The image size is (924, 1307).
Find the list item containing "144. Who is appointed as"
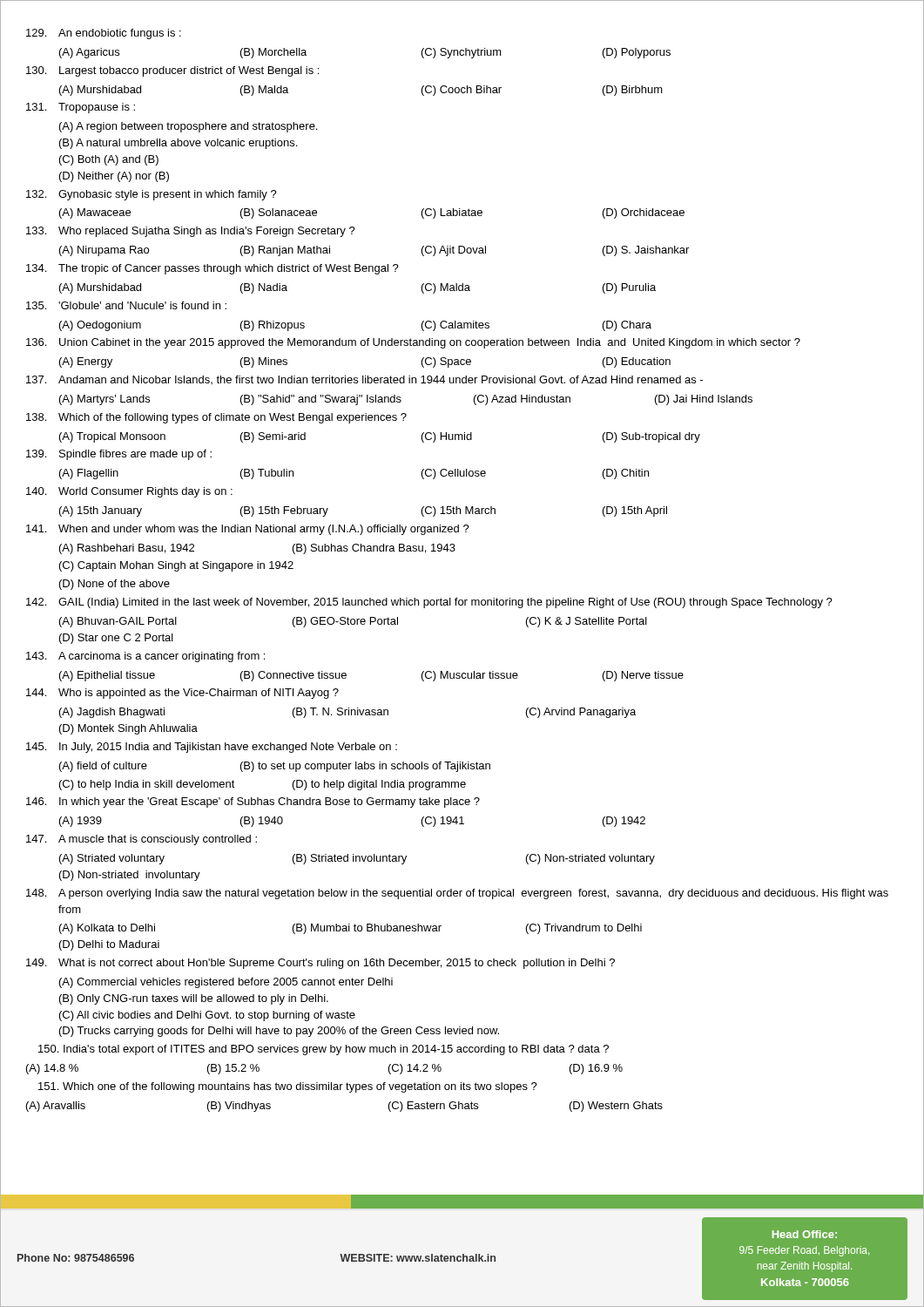(x=182, y=694)
